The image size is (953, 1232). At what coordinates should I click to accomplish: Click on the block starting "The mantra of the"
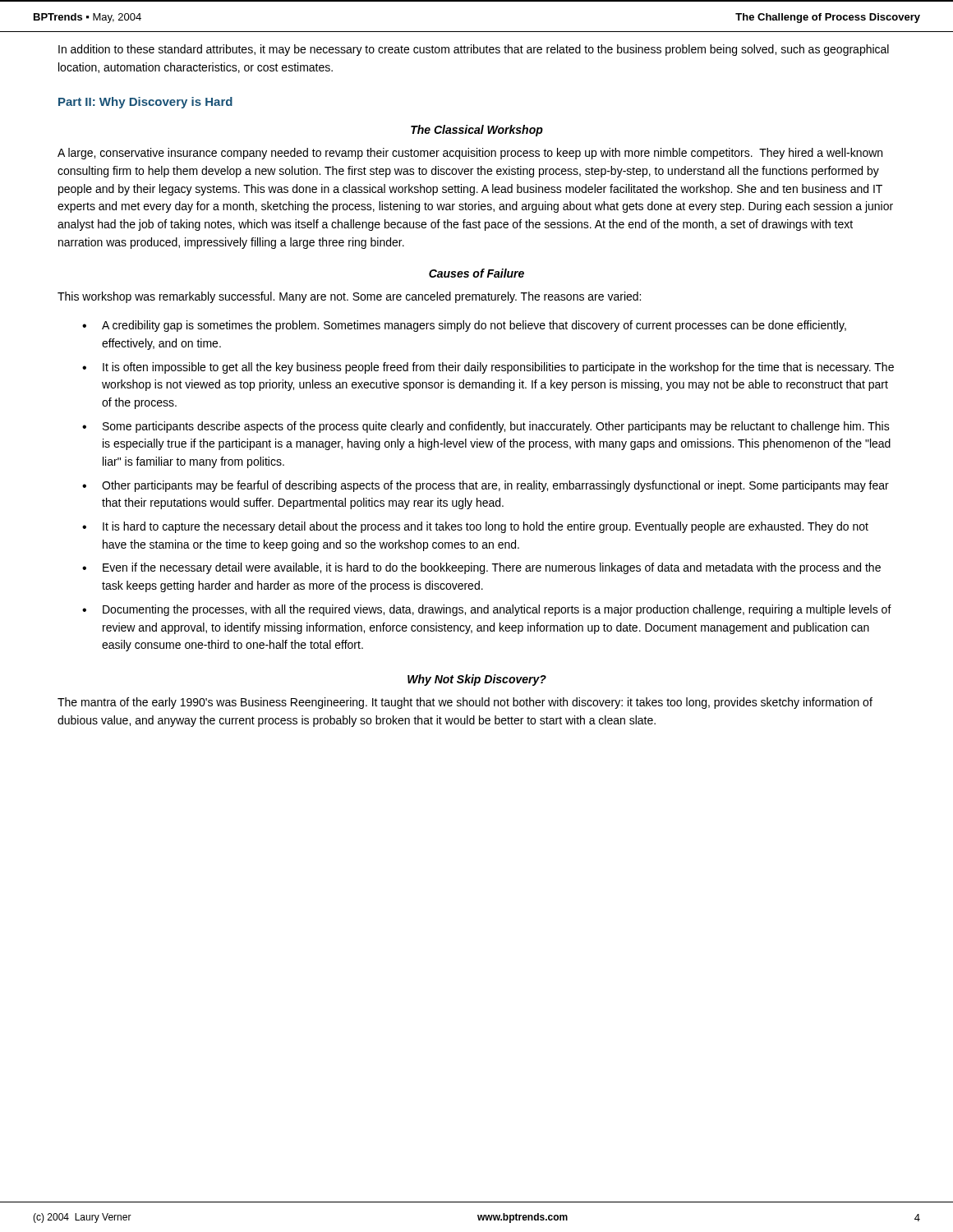pyautogui.click(x=465, y=711)
